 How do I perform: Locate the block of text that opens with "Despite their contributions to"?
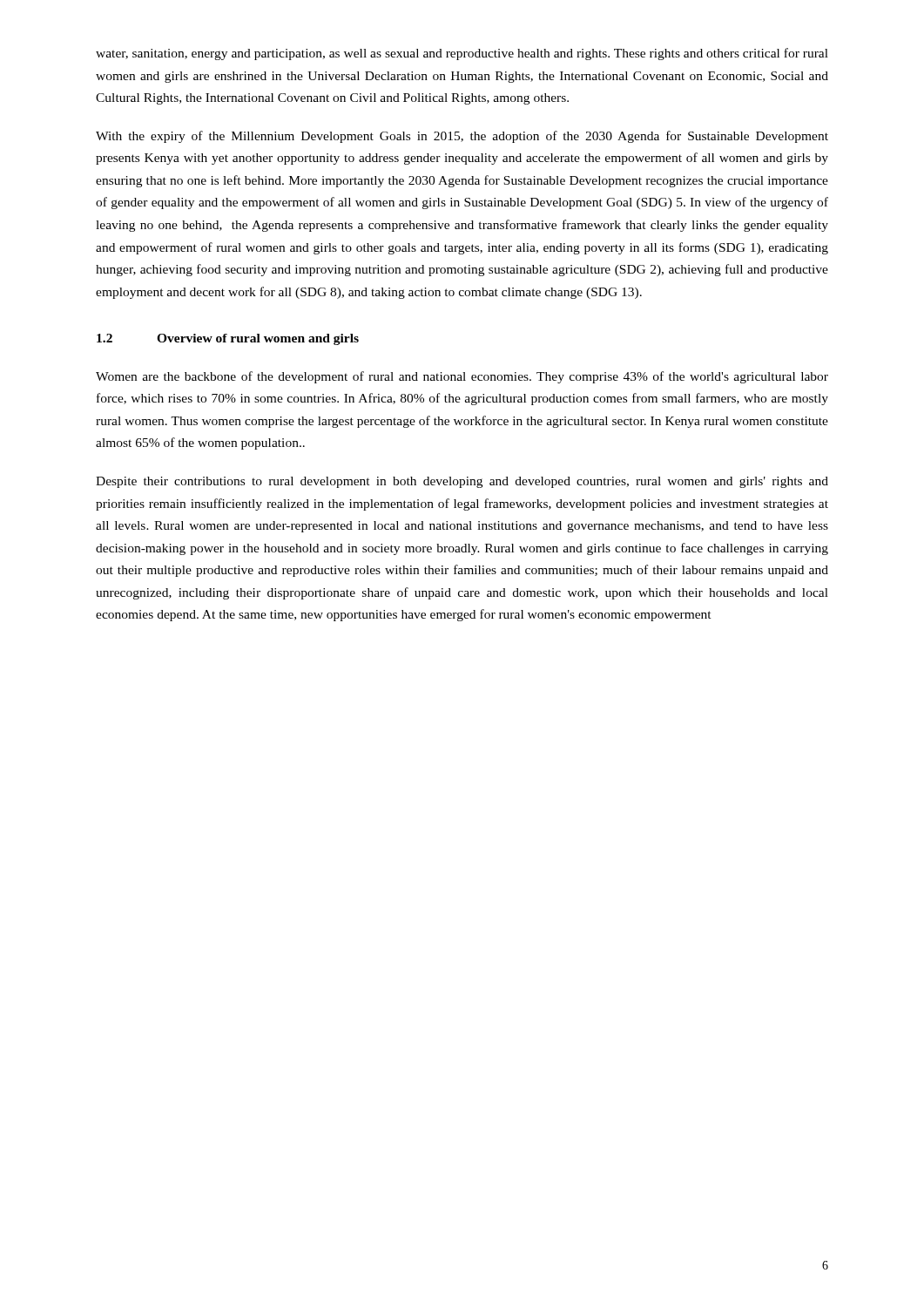(x=462, y=547)
